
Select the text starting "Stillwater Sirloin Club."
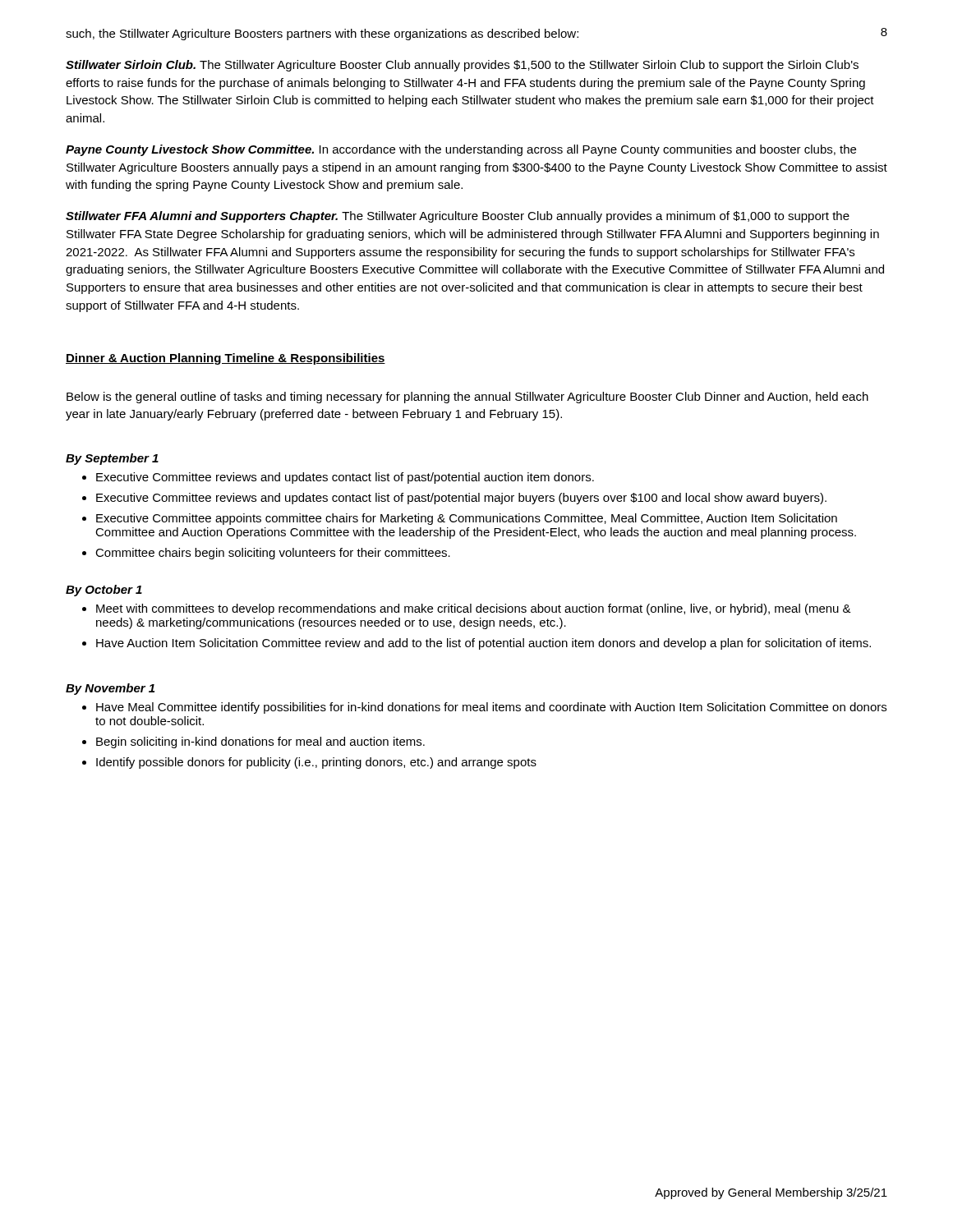[x=476, y=91]
